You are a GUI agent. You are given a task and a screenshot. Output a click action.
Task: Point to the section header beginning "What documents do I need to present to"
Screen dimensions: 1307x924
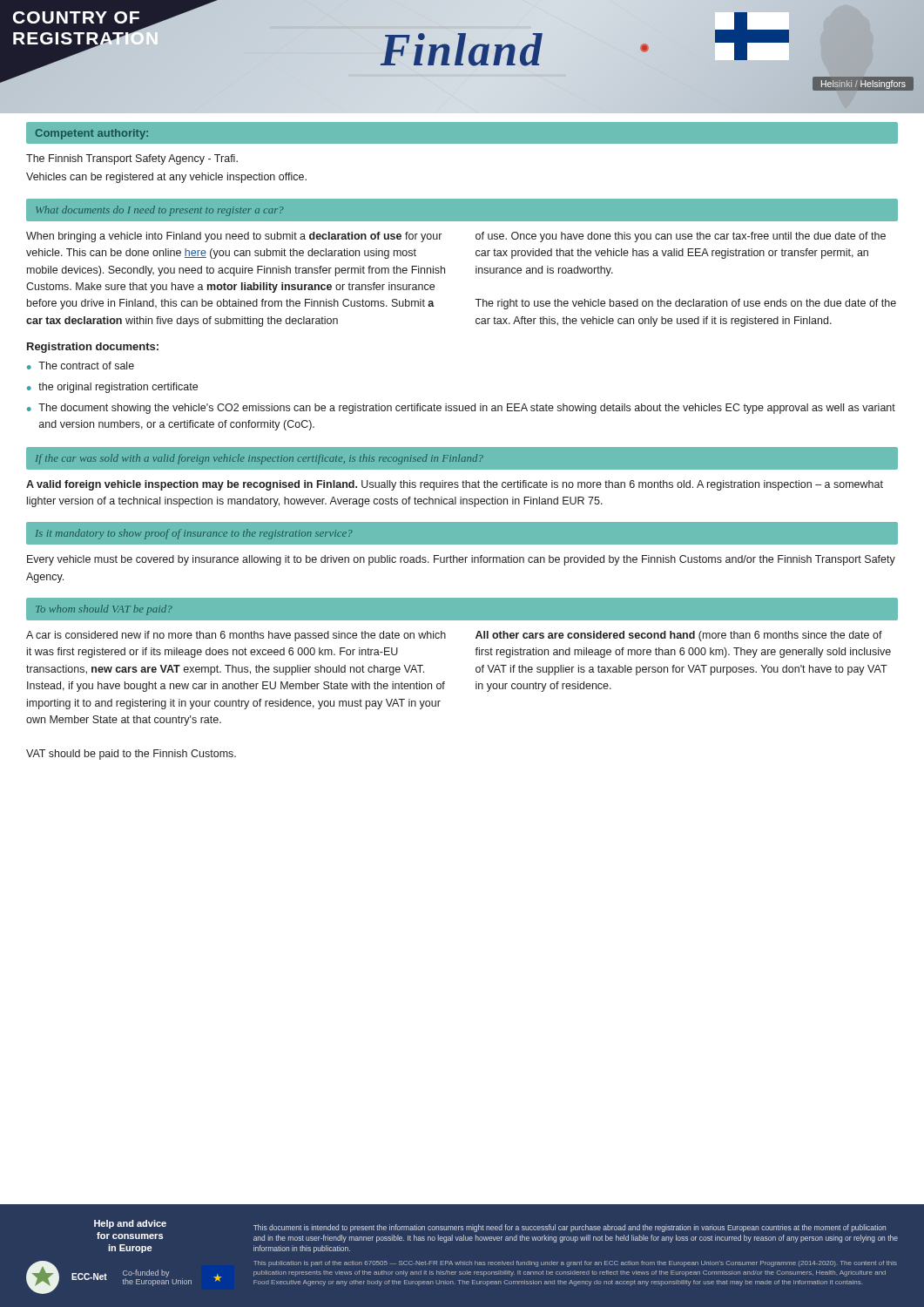click(x=159, y=209)
